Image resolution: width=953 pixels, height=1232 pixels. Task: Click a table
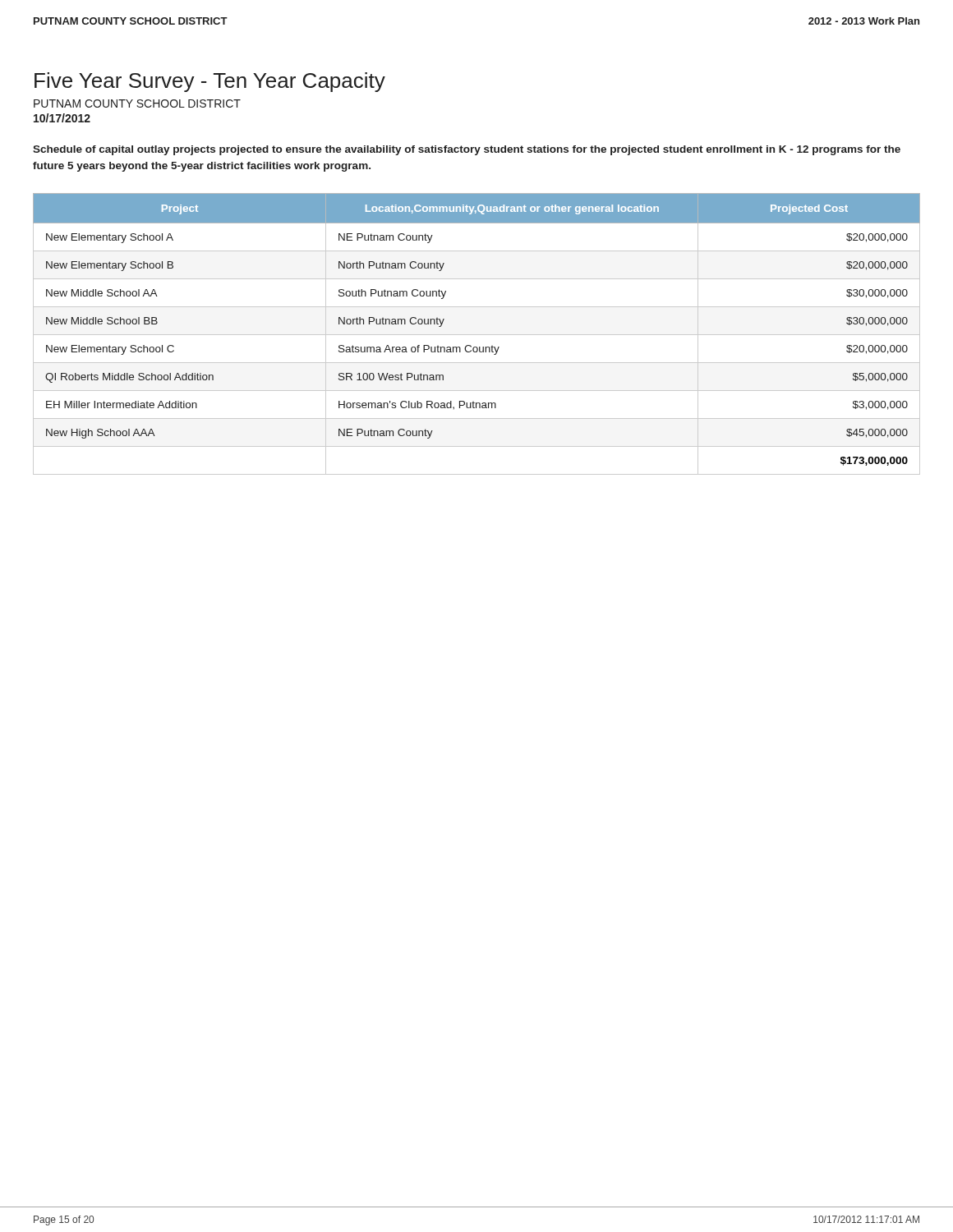point(476,333)
